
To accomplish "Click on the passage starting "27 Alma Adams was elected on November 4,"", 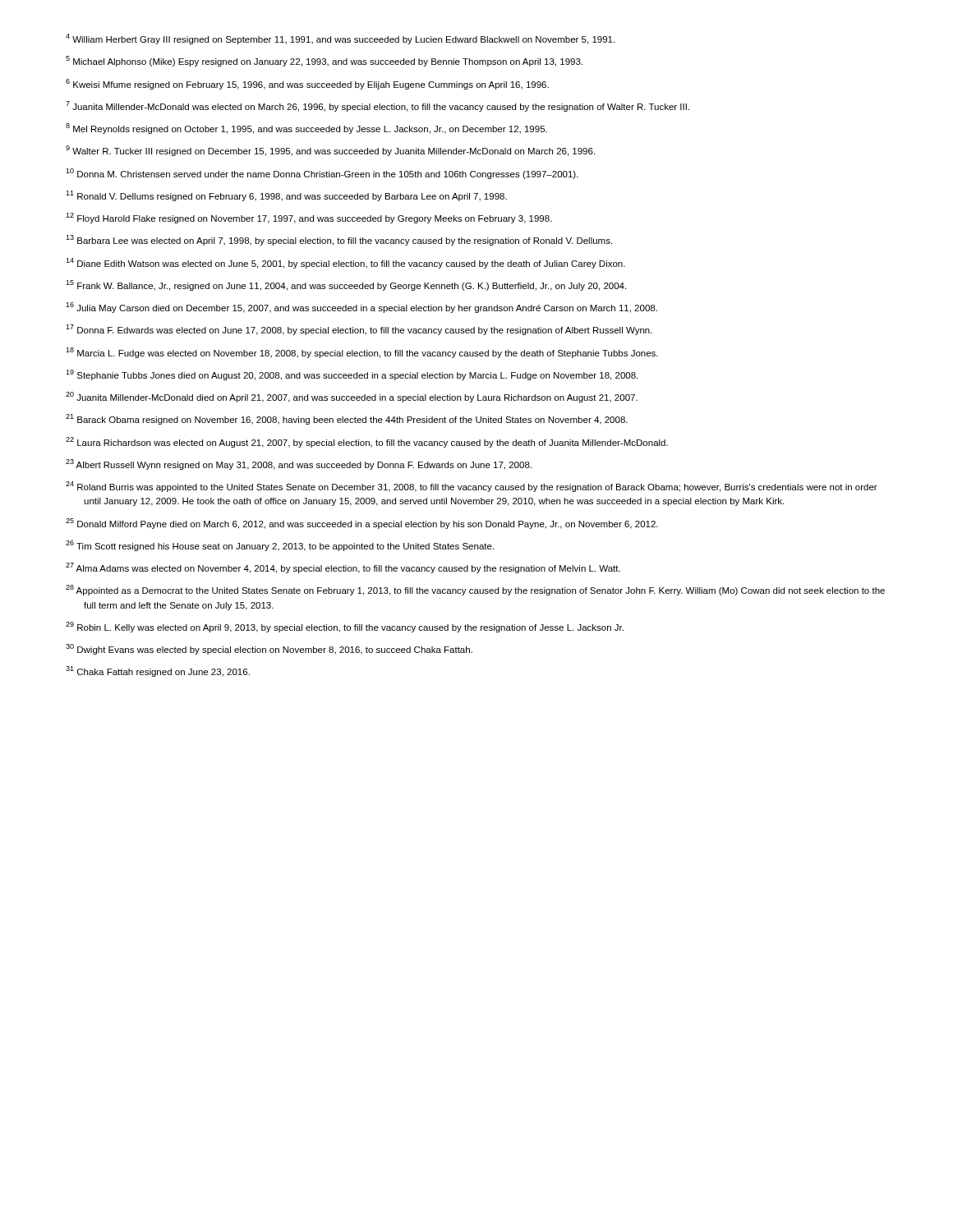I will click(343, 568).
